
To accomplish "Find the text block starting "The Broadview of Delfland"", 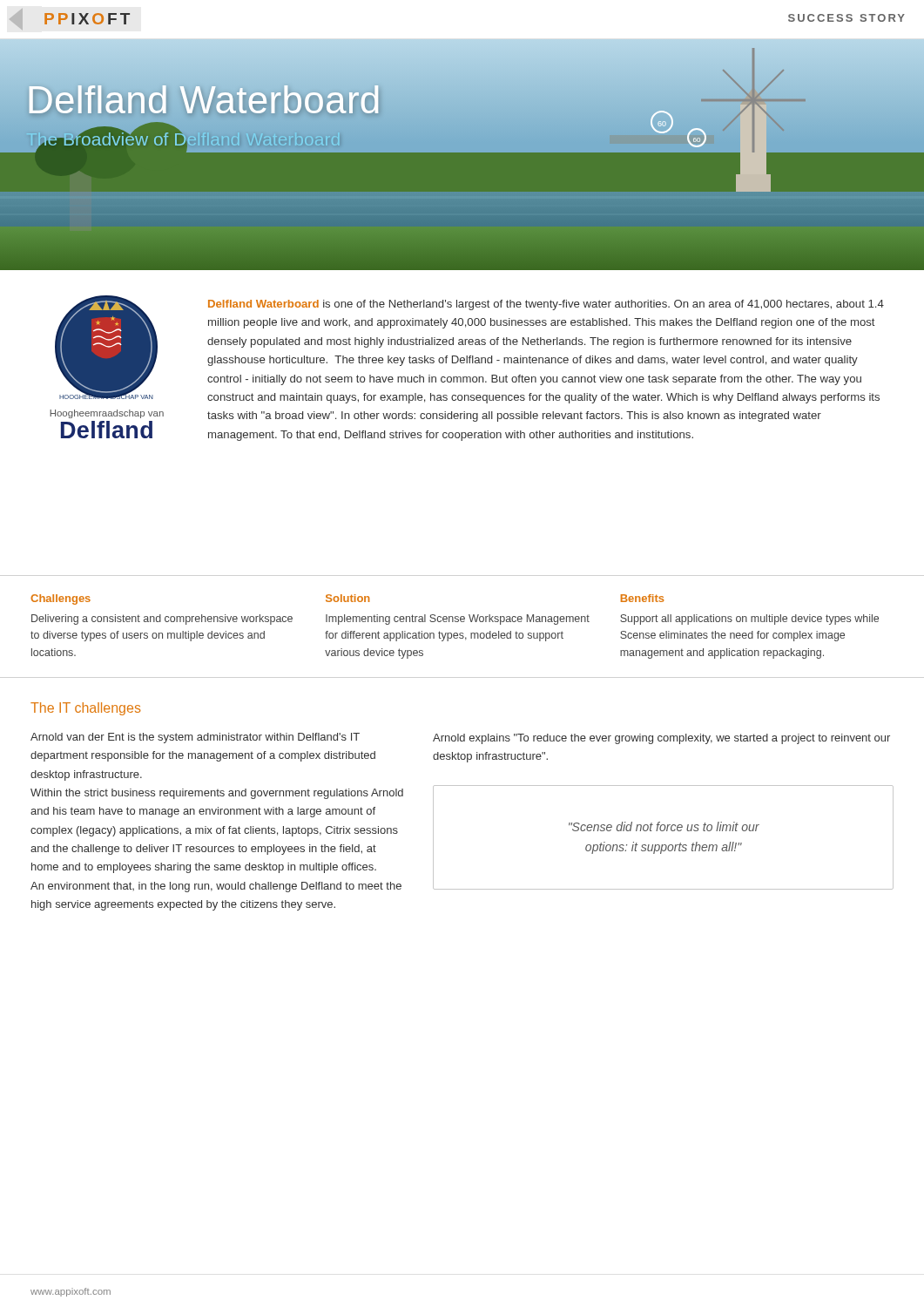I will pos(183,139).
